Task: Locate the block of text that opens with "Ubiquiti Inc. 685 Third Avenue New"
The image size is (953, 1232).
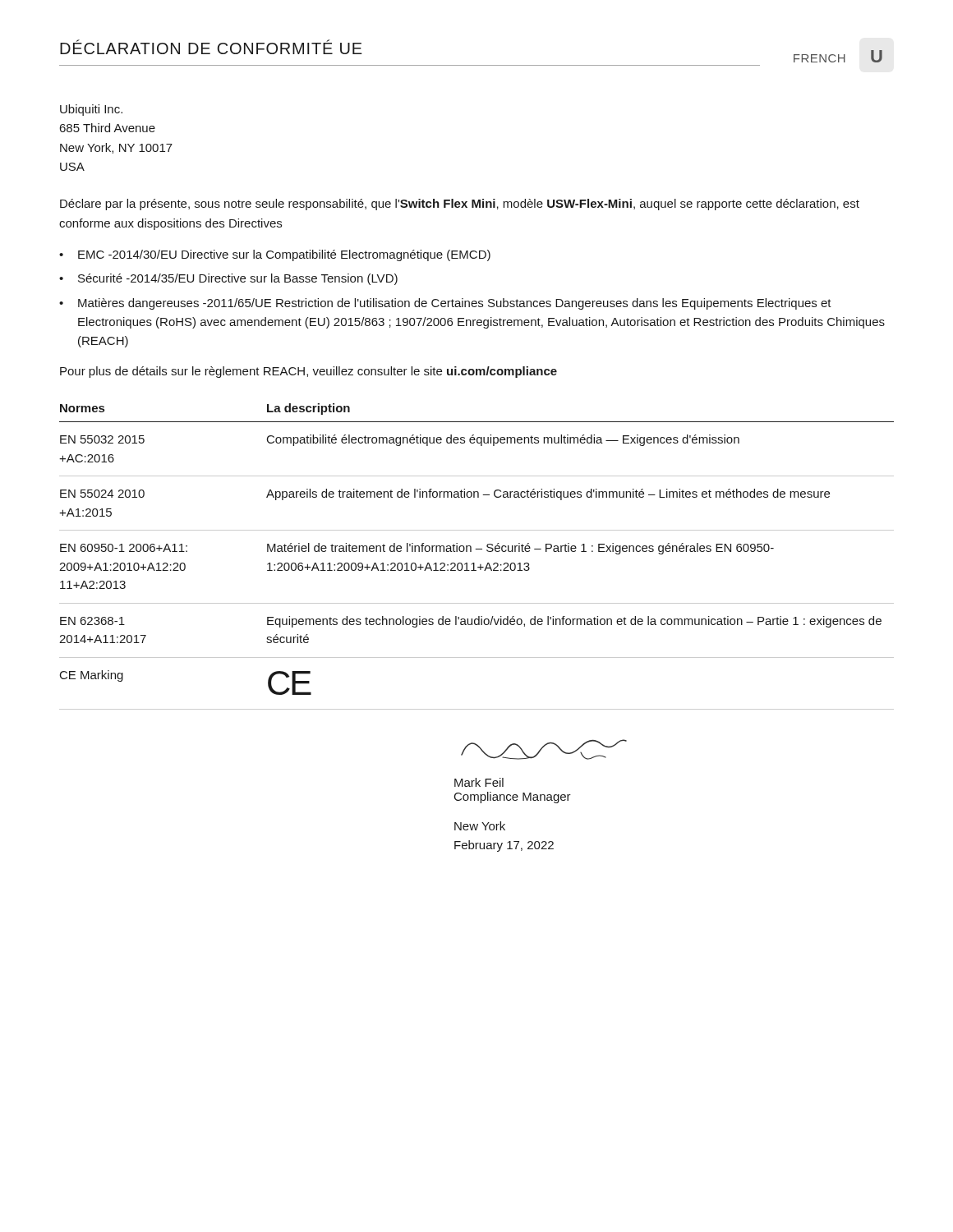Action: pos(116,137)
